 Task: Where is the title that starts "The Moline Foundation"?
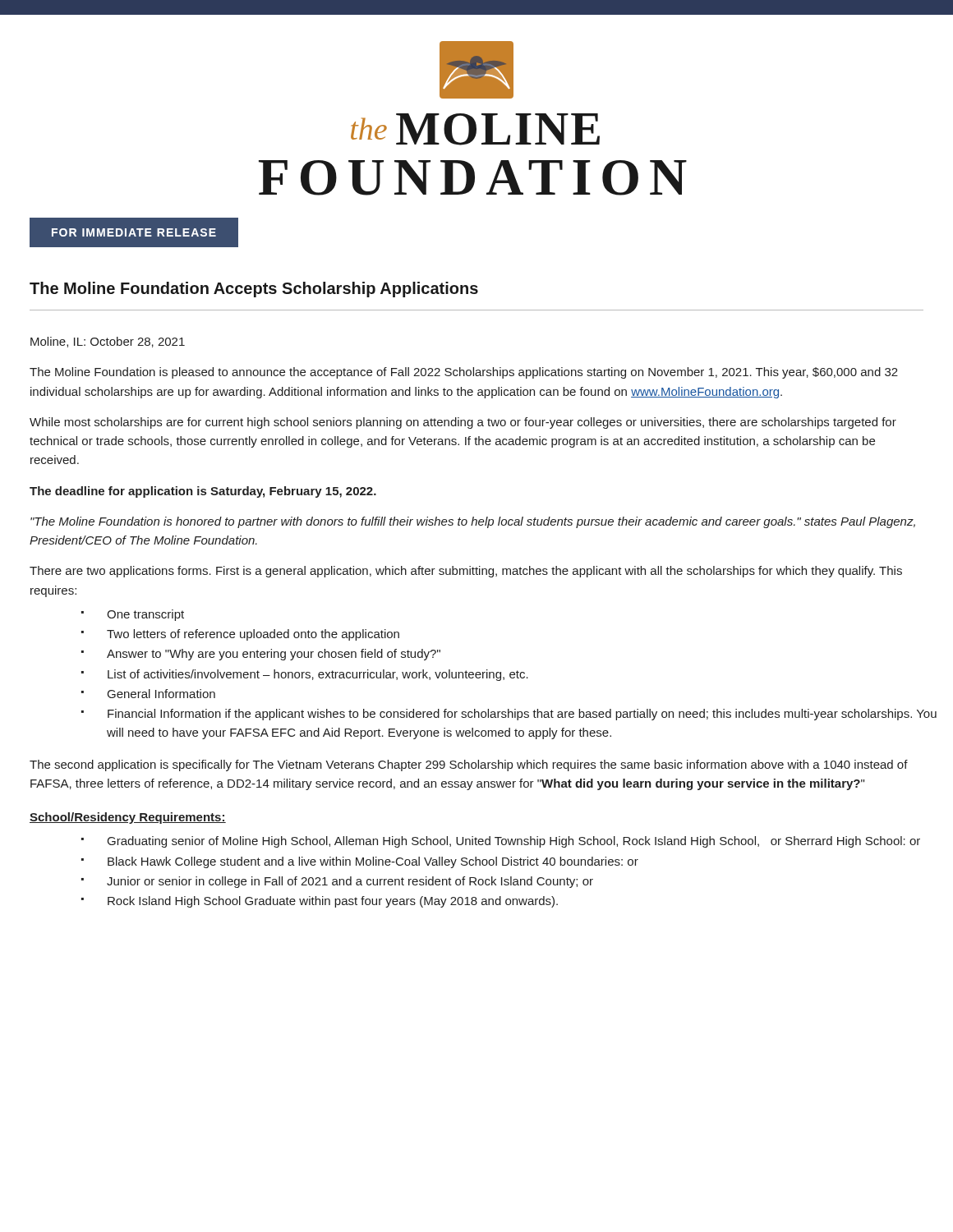[254, 288]
